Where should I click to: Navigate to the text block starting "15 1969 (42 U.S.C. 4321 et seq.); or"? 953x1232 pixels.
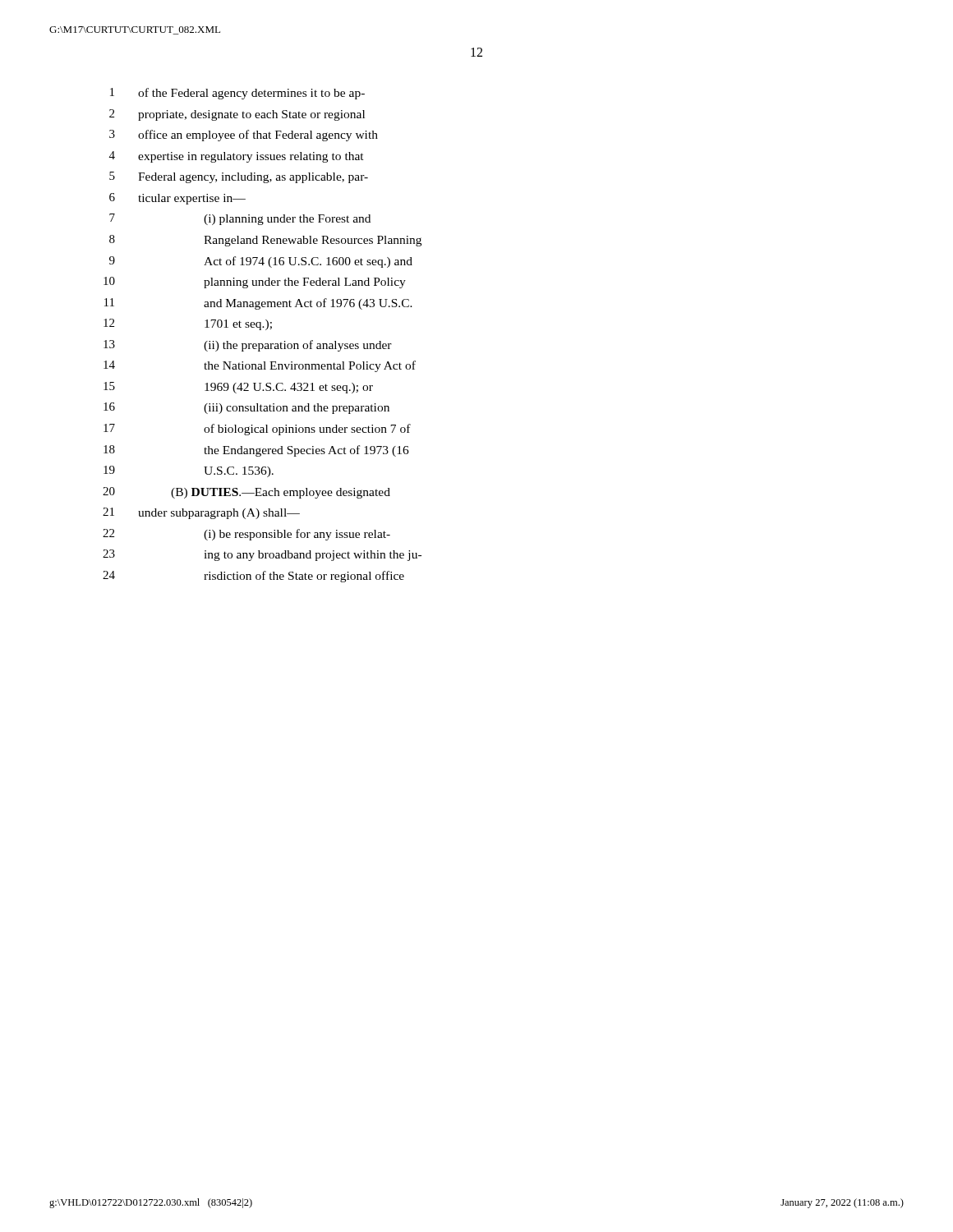click(x=238, y=388)
